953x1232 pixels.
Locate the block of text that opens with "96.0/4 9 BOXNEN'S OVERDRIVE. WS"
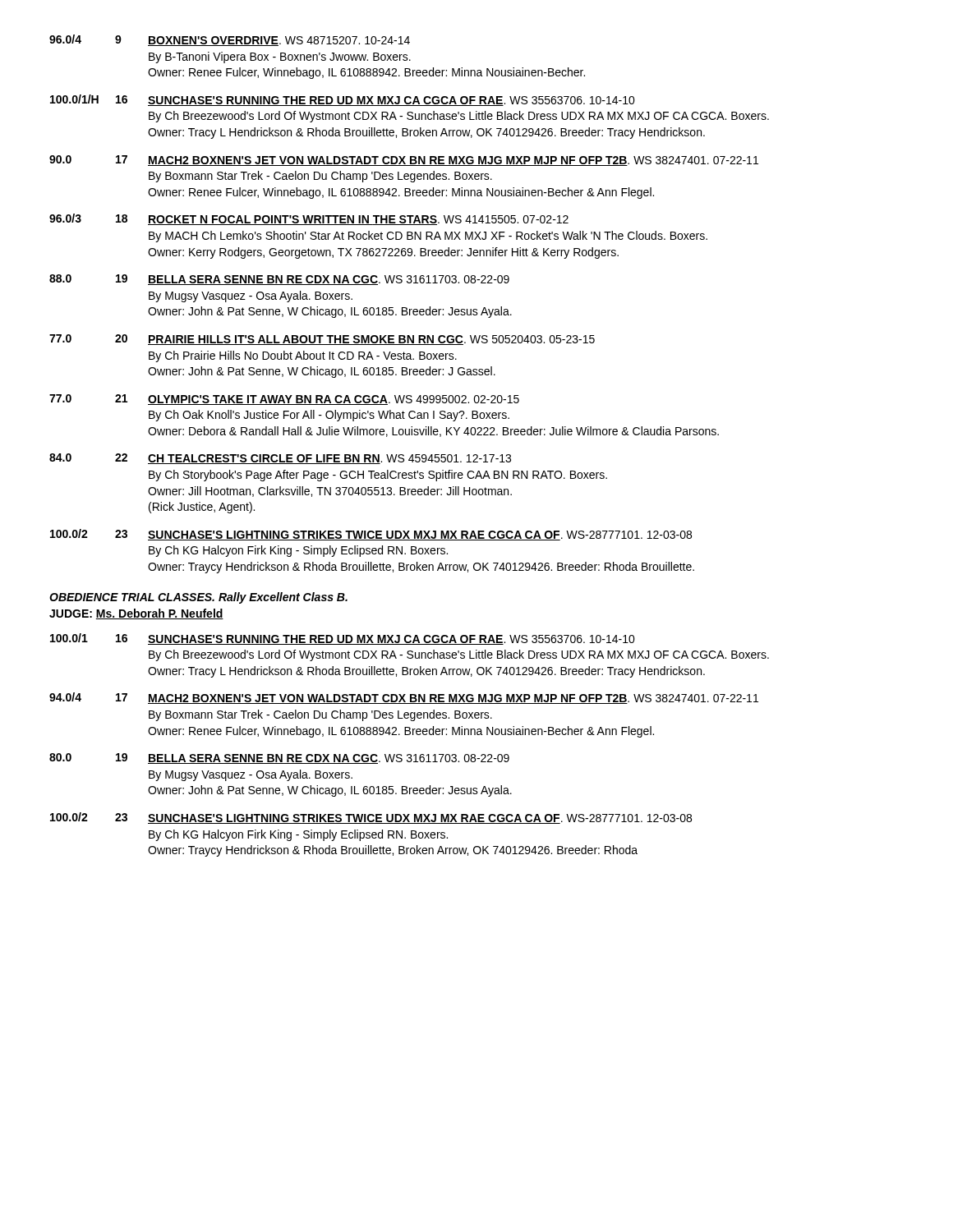click(x=230, y=40)
